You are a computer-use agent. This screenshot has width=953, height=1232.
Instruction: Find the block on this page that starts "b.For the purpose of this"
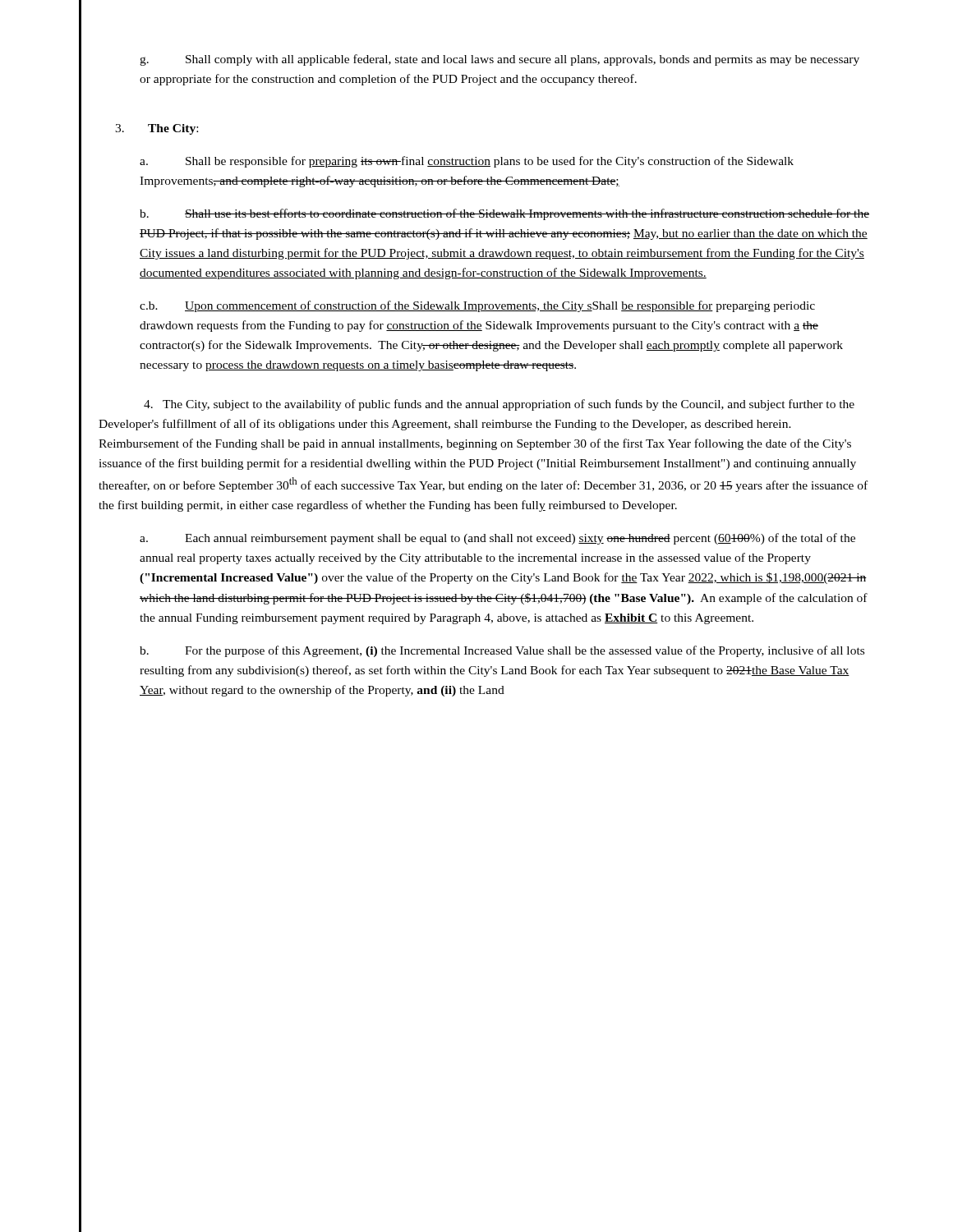505,670
